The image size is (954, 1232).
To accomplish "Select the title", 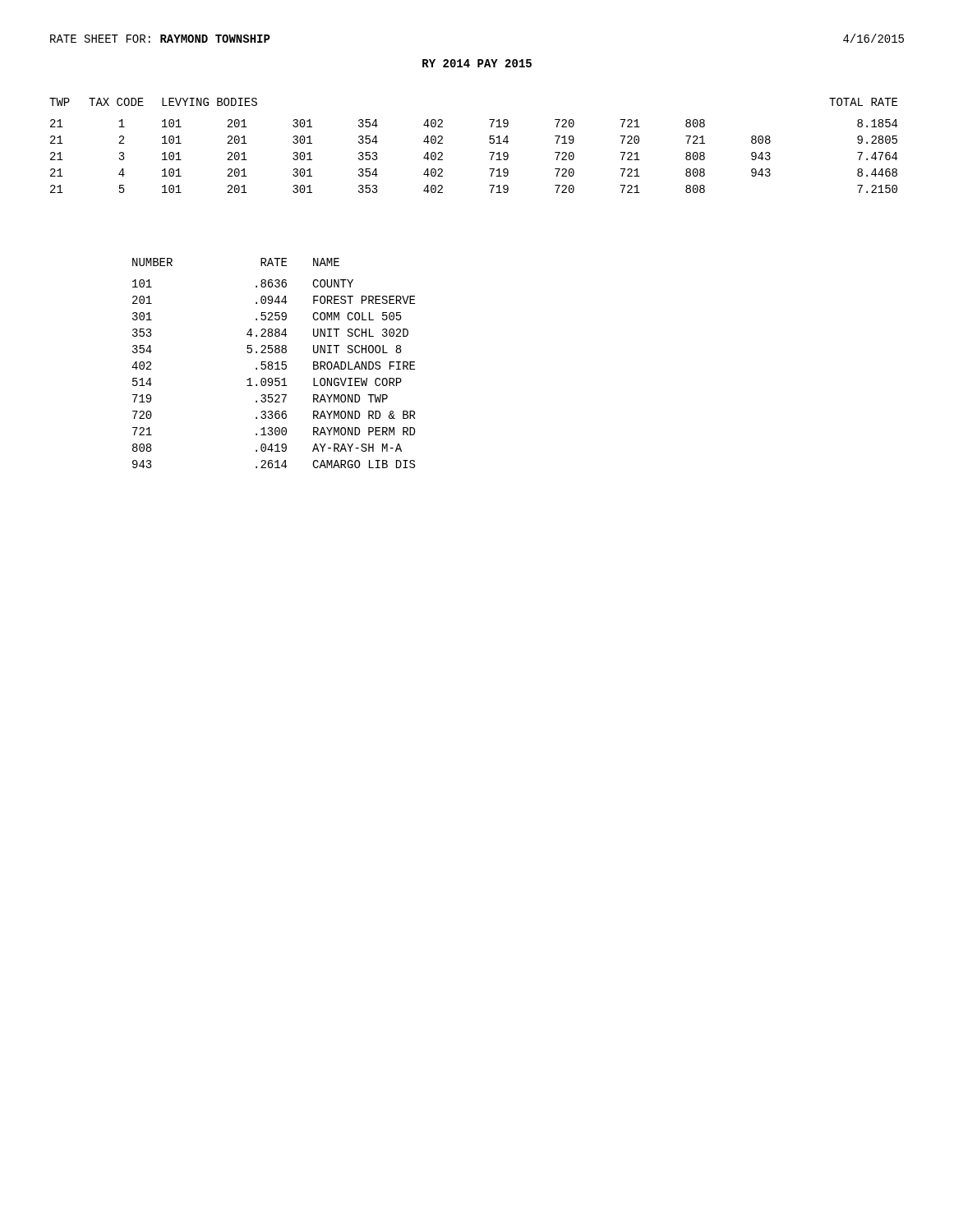I will pos(477,64).
